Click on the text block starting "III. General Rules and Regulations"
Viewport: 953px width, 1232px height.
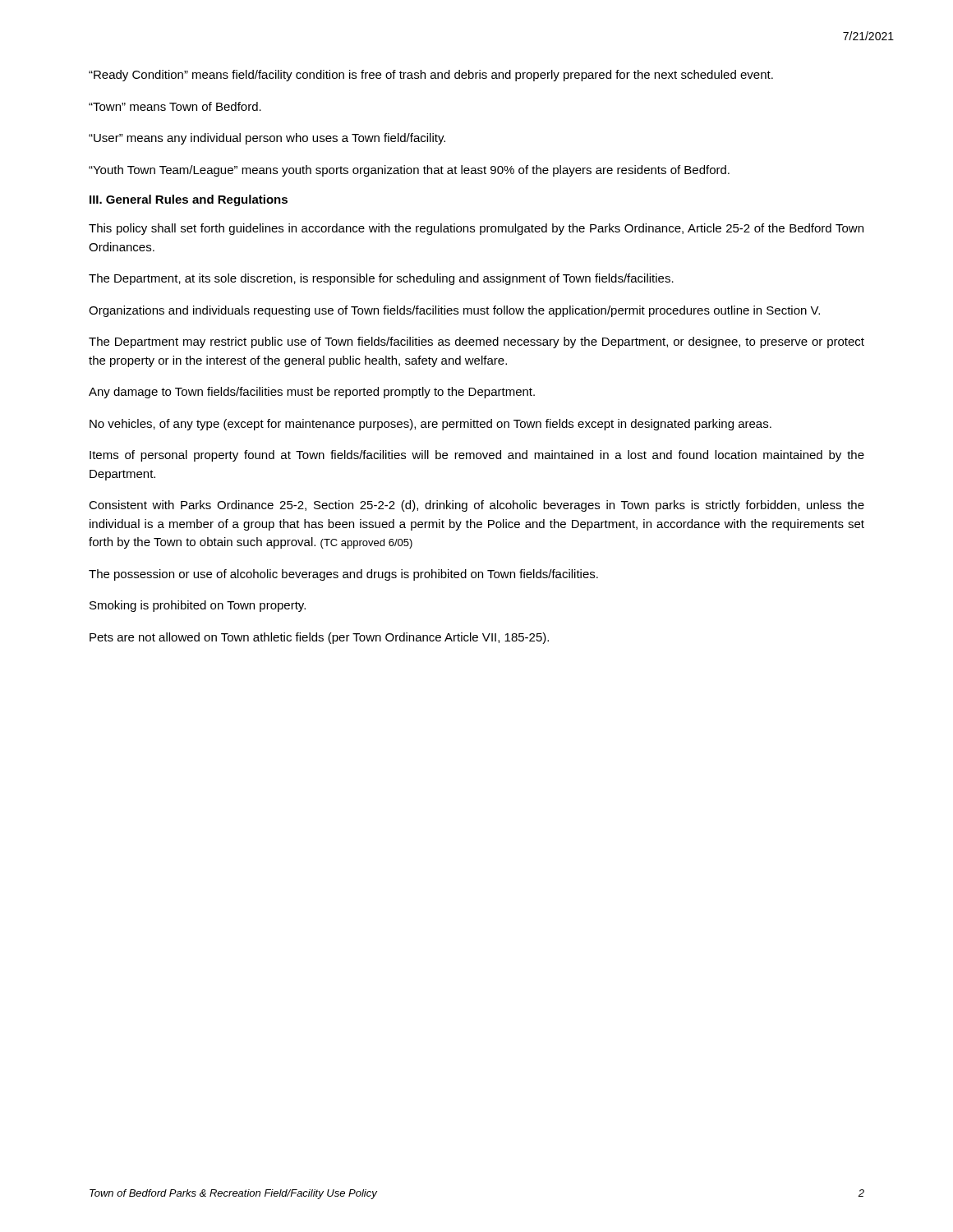click(x=188, y=199)
